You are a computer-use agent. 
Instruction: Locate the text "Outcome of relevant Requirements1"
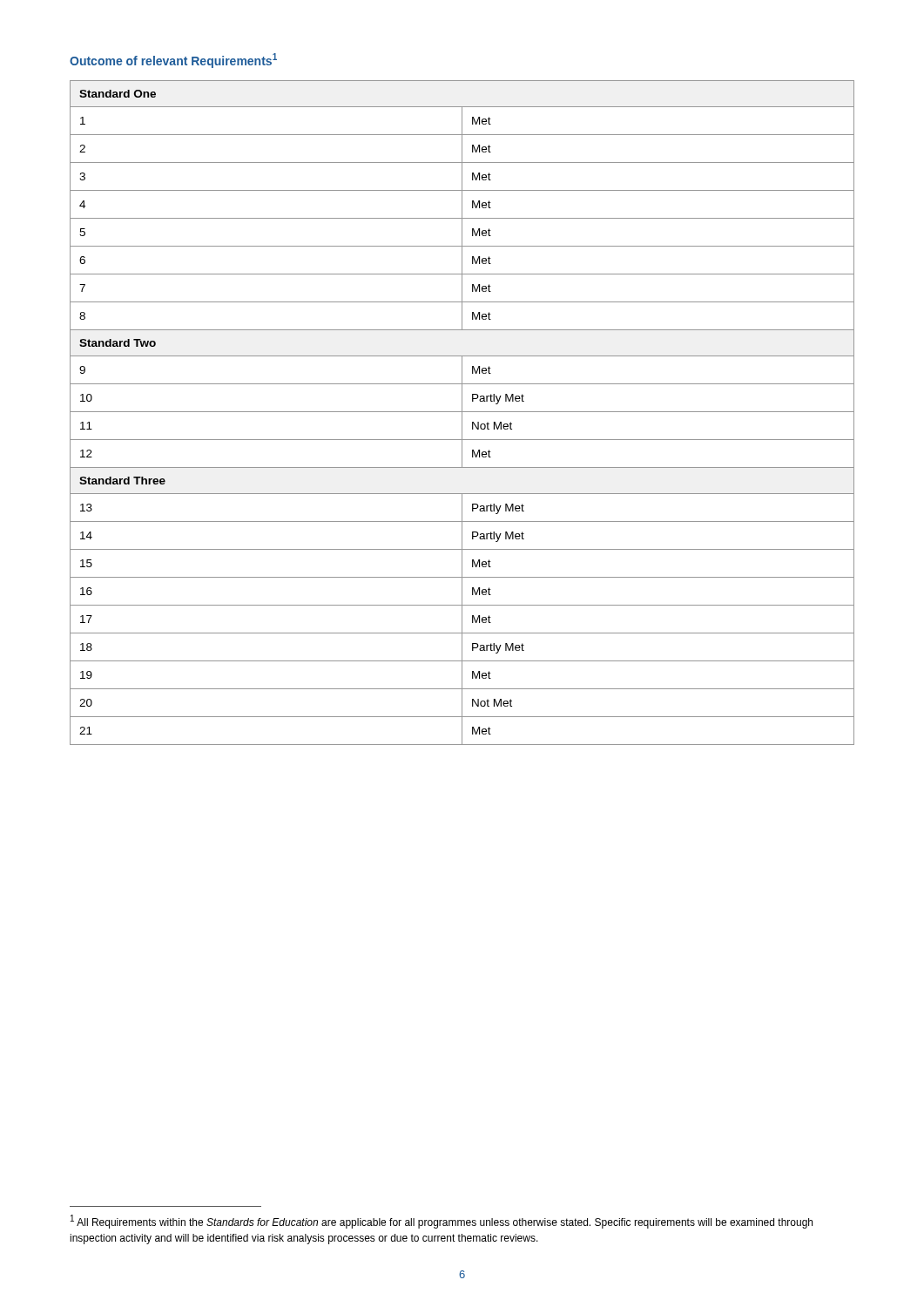(173, 60)
